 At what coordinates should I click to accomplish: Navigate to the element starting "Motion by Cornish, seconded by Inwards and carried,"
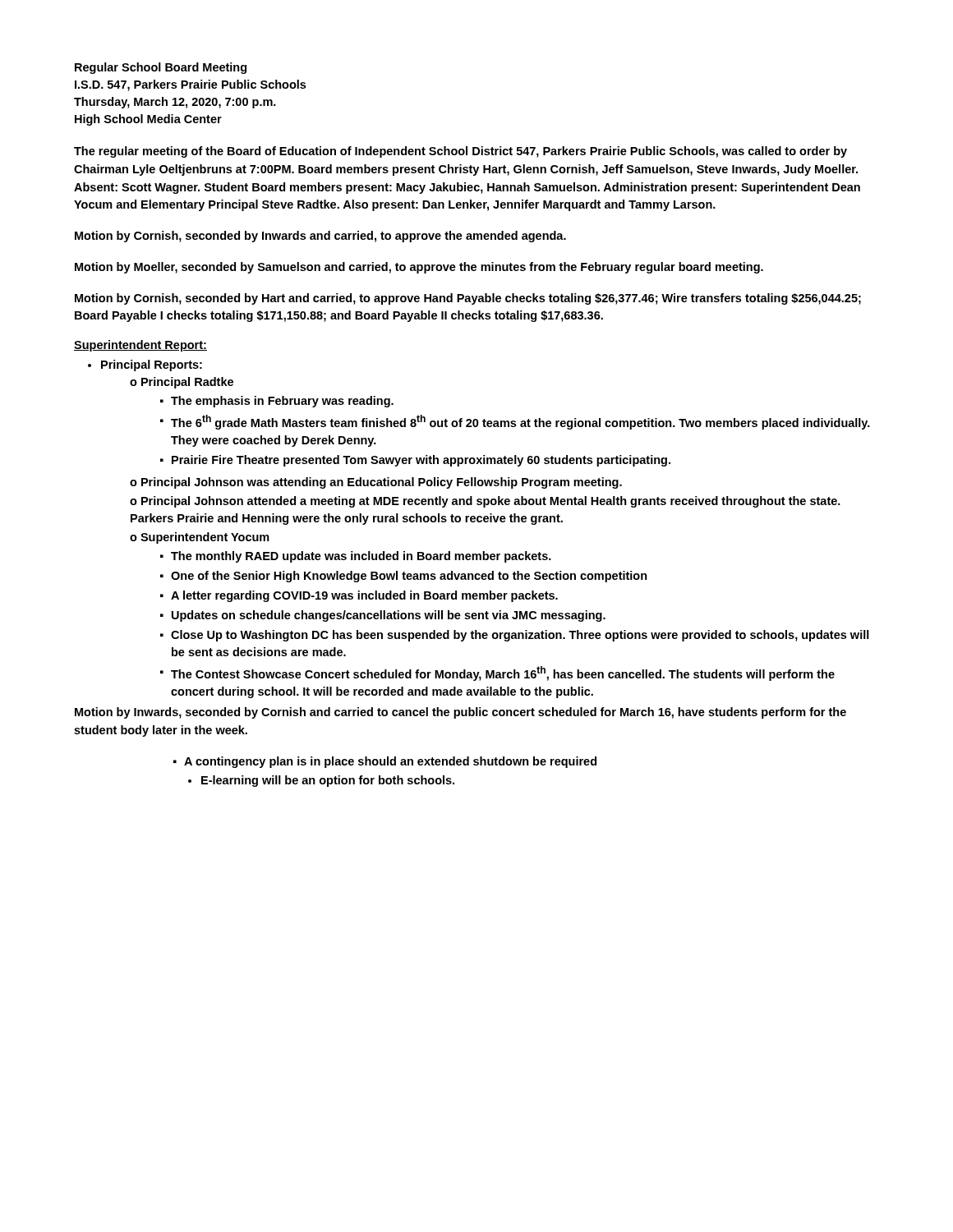[320, 236]
